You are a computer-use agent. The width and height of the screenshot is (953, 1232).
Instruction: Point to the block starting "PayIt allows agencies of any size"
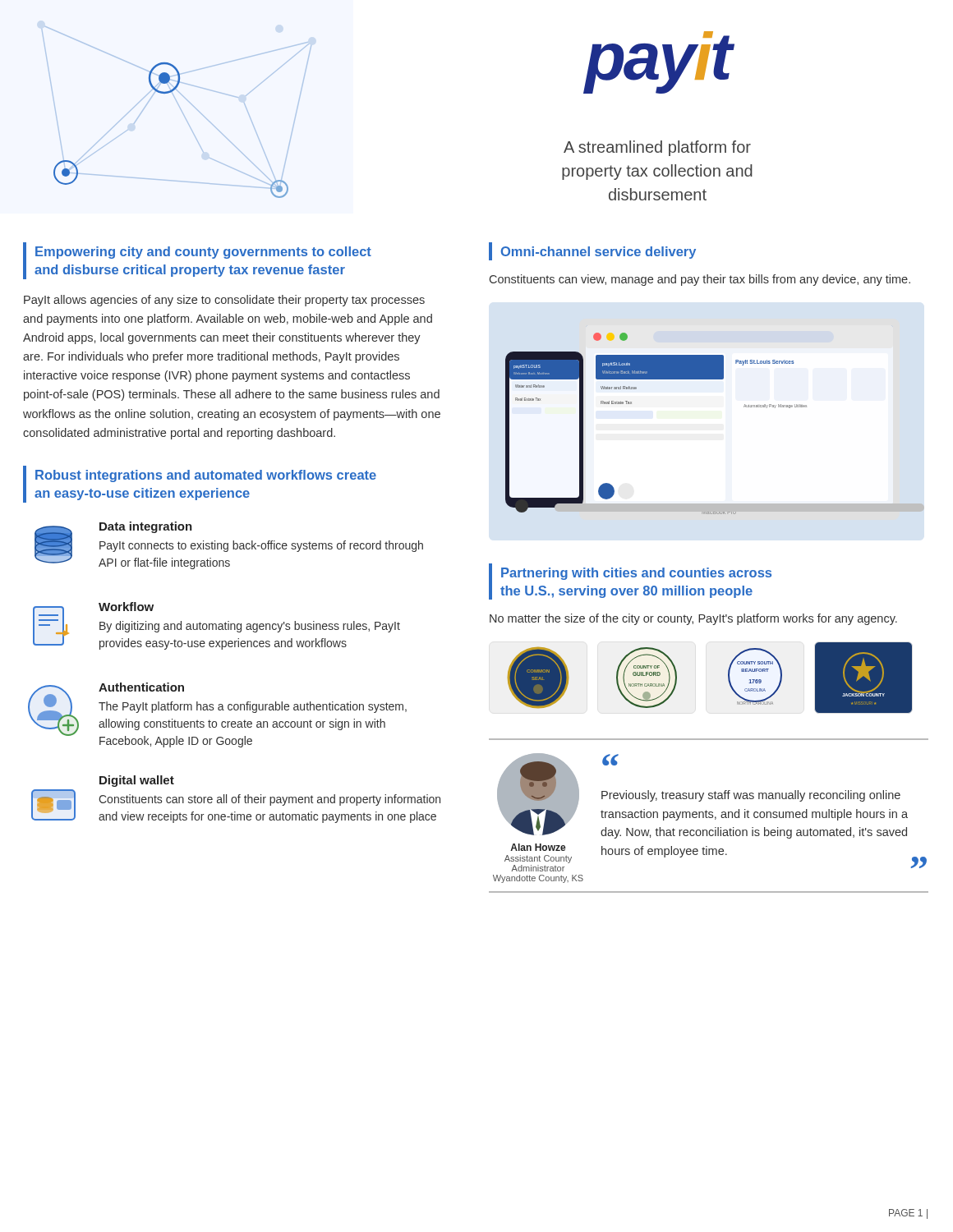232,366
